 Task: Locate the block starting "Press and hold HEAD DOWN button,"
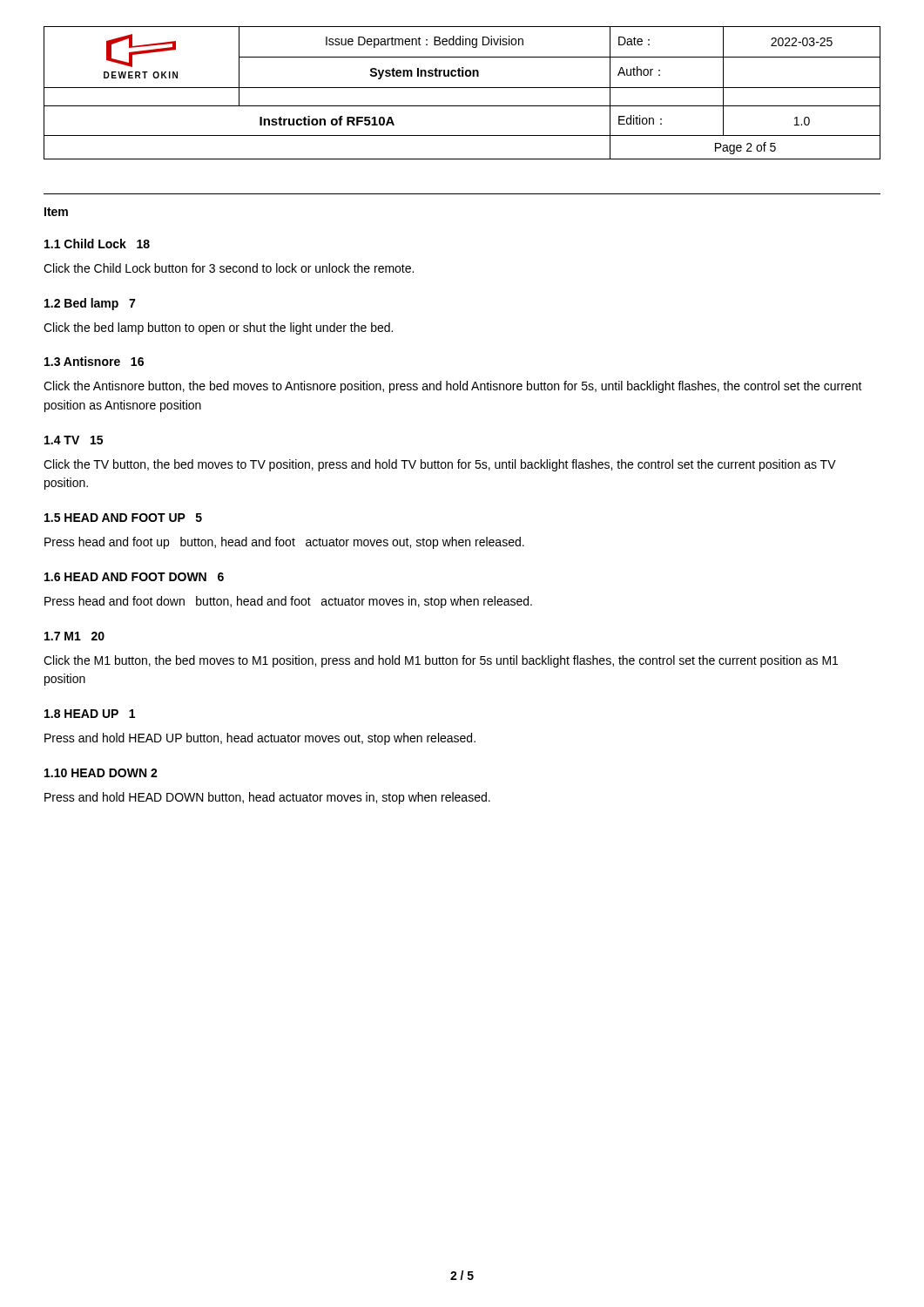click(267, 797)
